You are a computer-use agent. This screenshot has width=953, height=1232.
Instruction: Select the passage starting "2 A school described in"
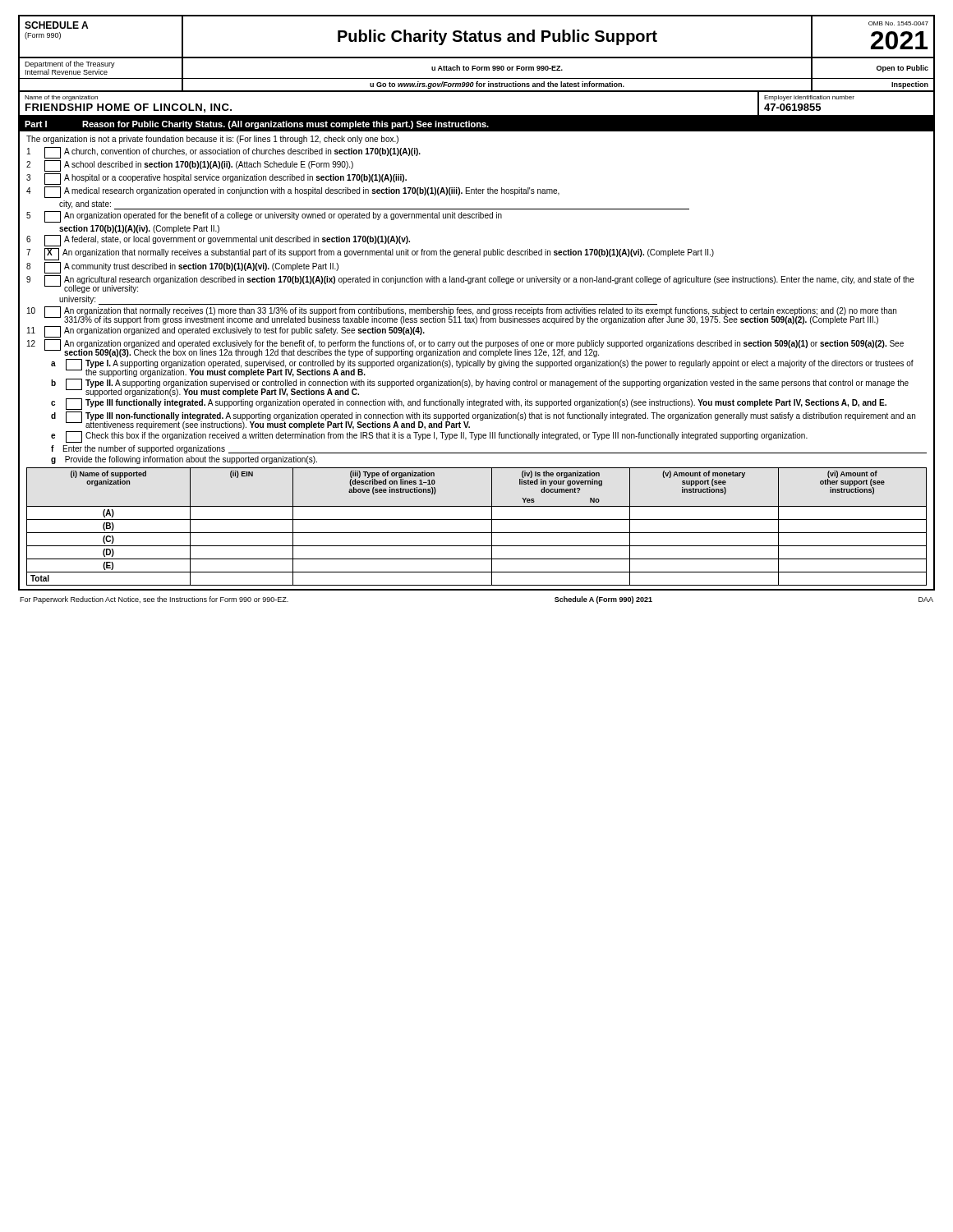tap(190, 166)
